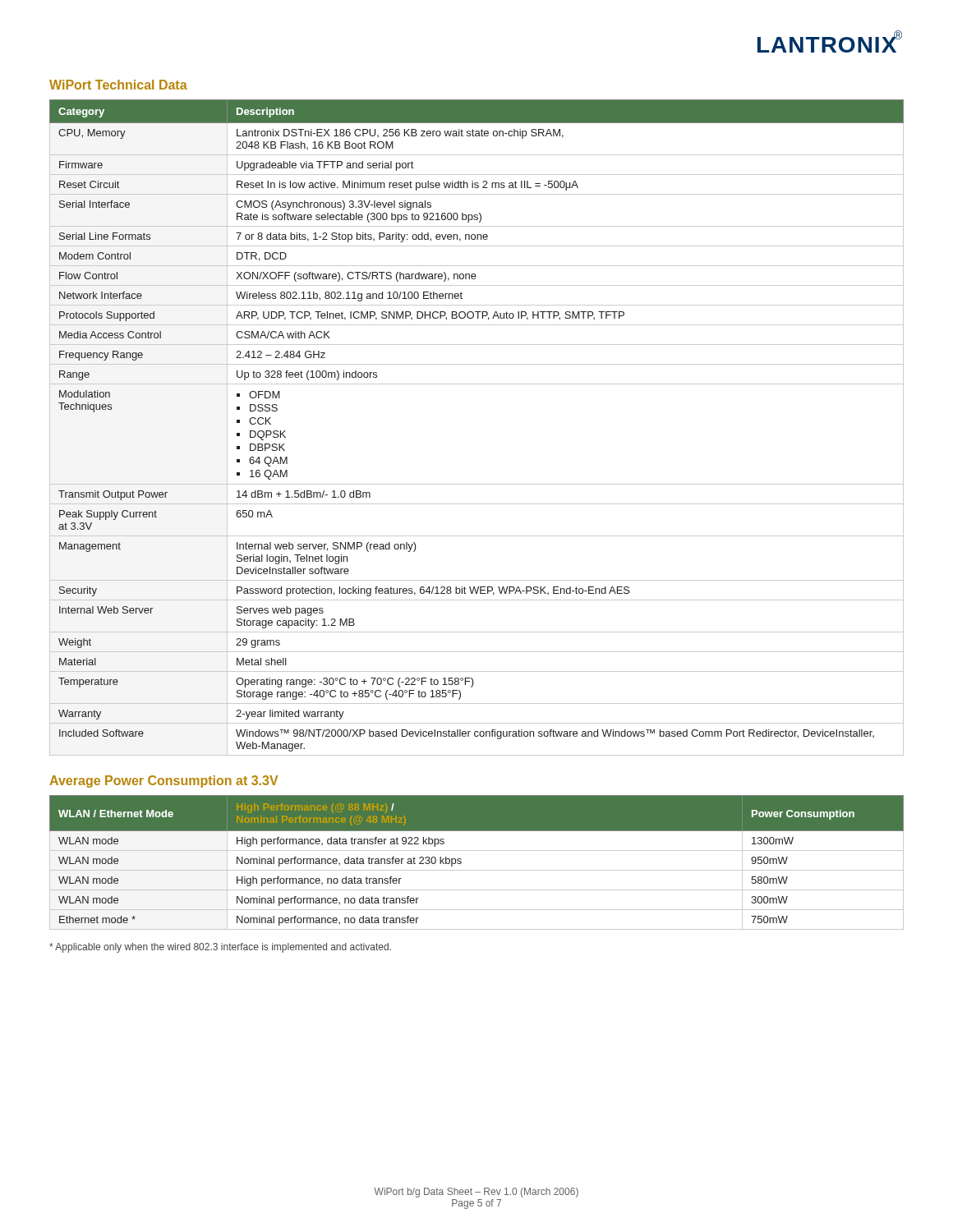Find the passage starting "Average Power Consumption at"

[164, 781]
